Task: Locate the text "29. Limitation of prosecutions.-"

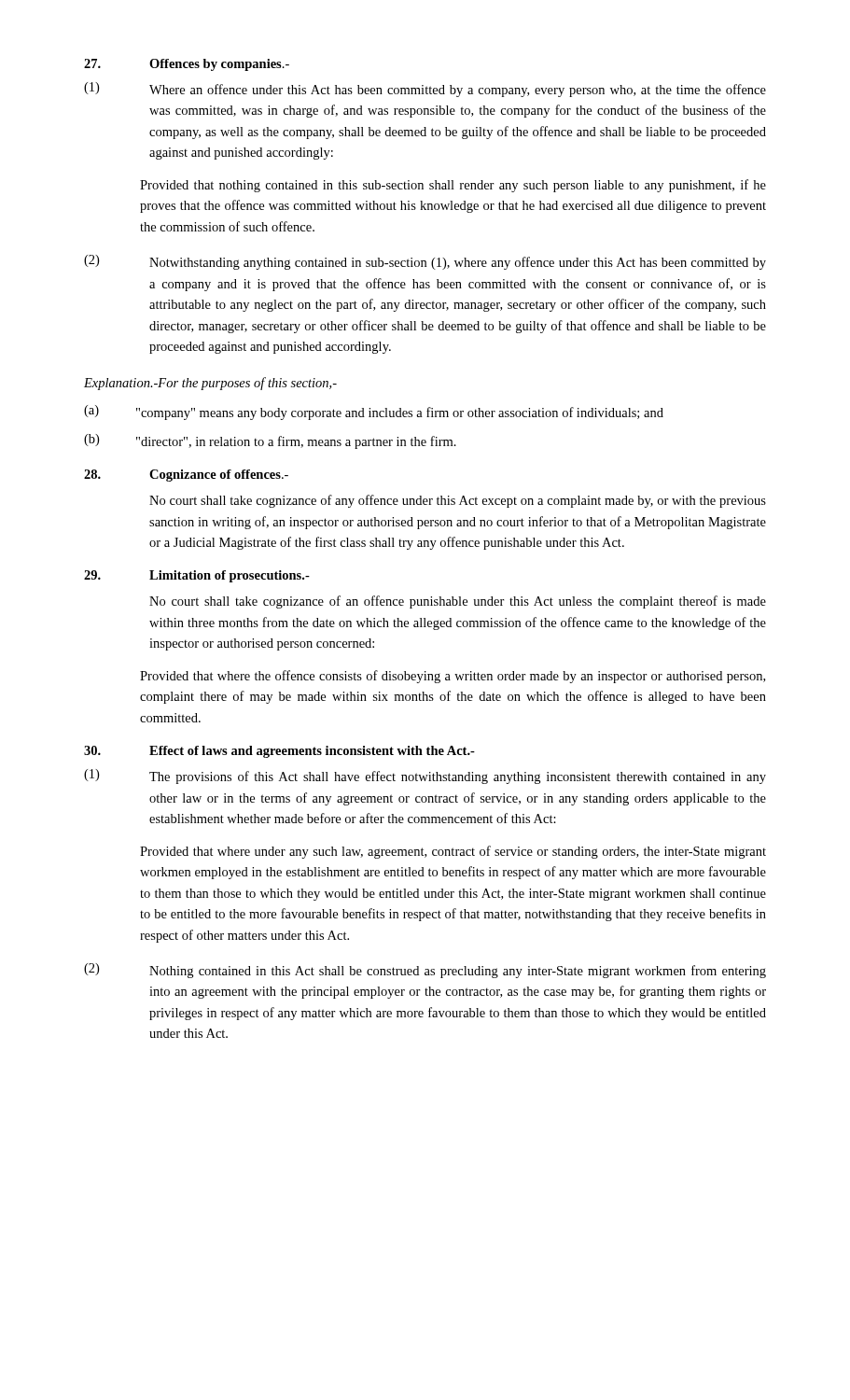Action: (x=197, y=576)
